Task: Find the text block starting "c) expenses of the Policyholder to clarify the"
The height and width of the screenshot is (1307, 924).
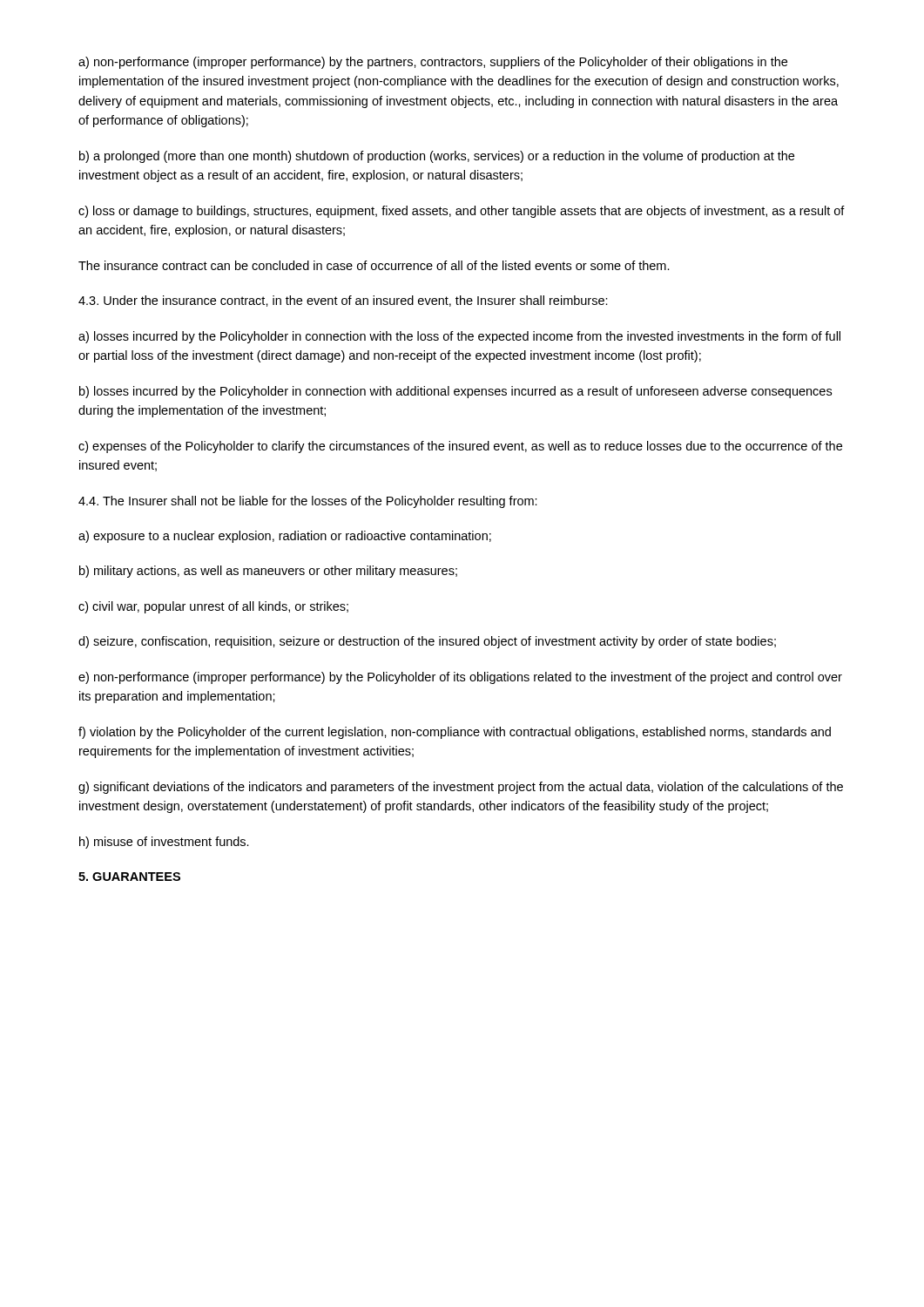Action: pos(461,456)
